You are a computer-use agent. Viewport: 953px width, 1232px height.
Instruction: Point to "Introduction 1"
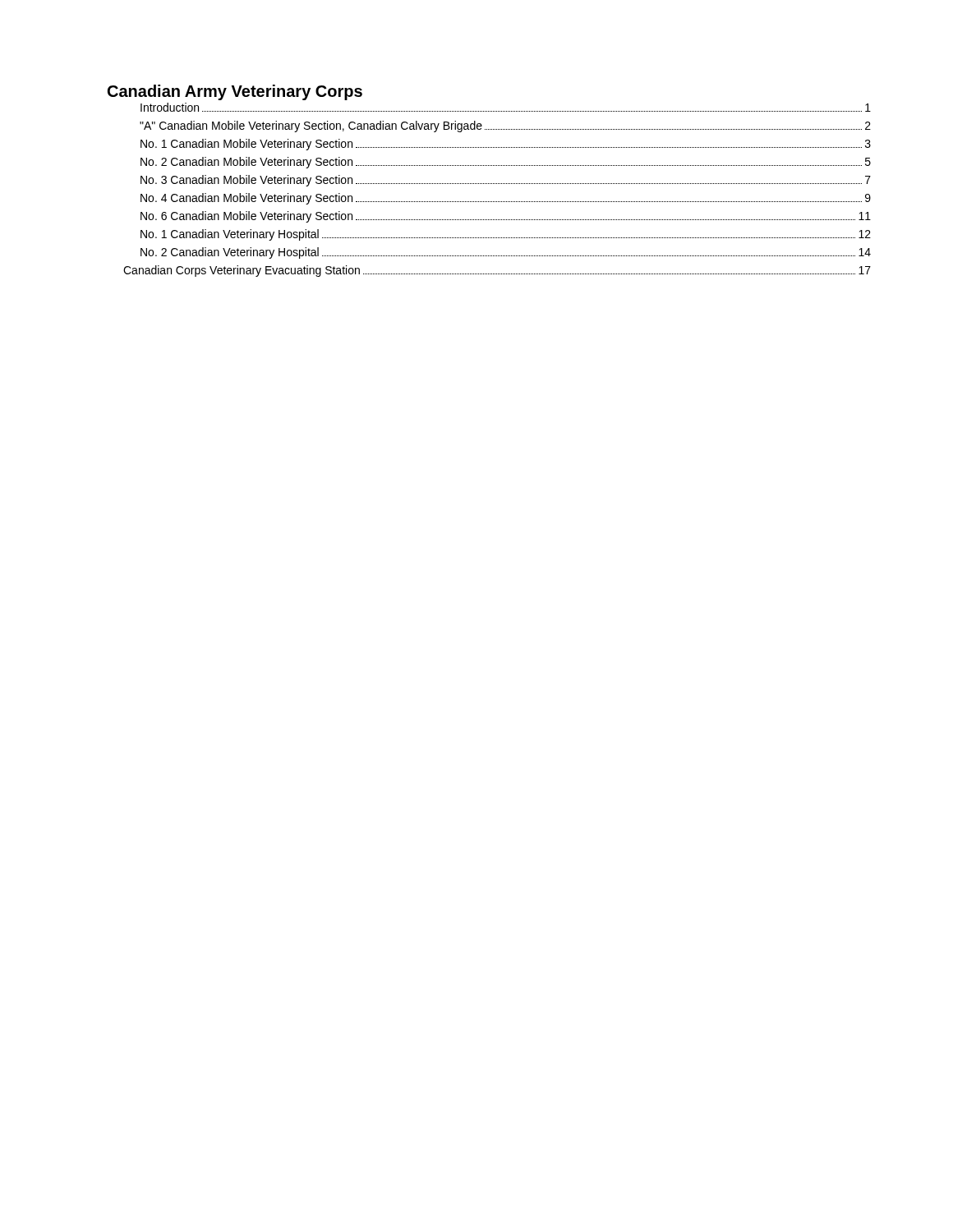[x=505, y=108]
